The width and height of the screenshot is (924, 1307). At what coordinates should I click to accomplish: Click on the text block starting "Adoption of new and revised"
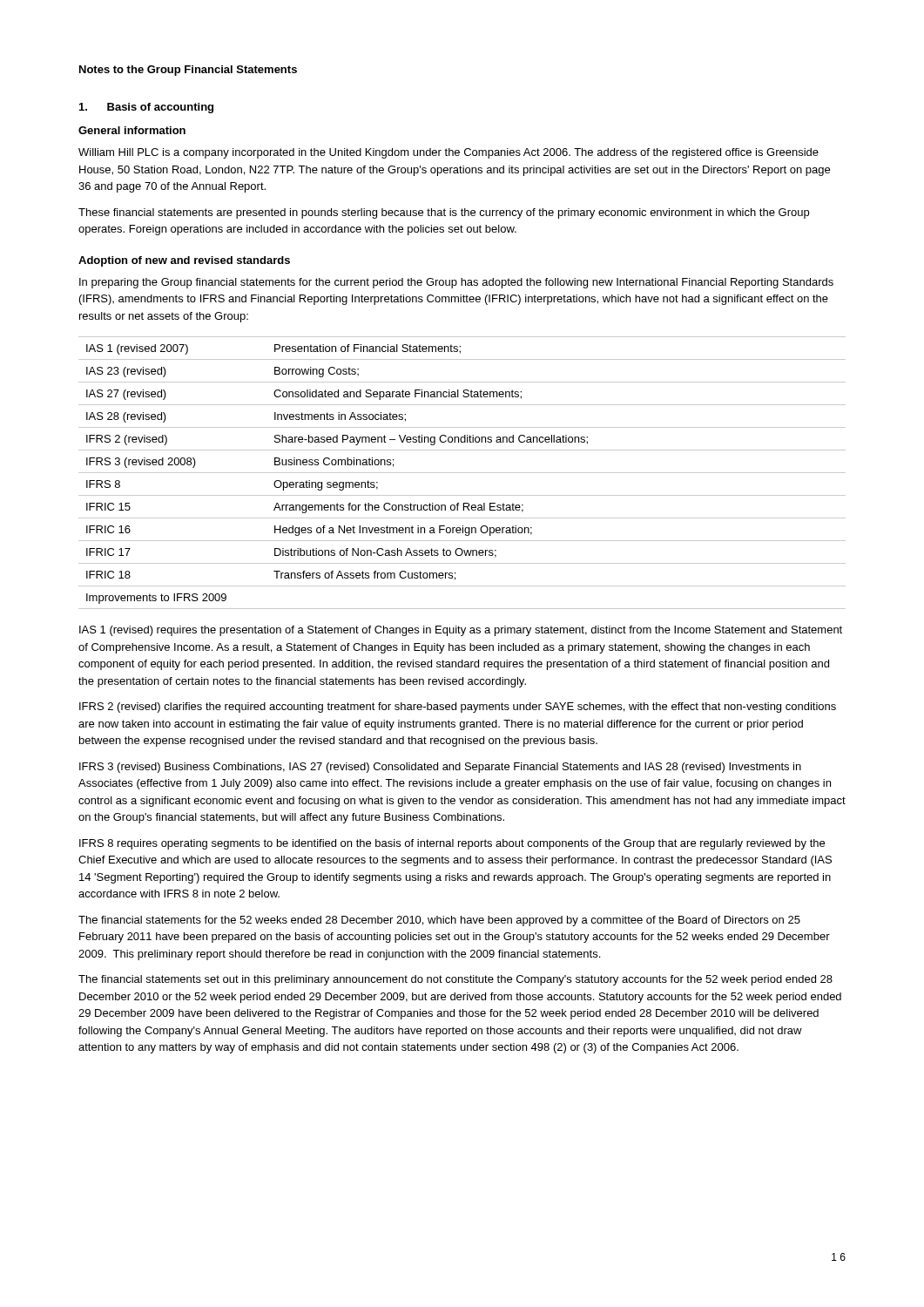point(184,260)
